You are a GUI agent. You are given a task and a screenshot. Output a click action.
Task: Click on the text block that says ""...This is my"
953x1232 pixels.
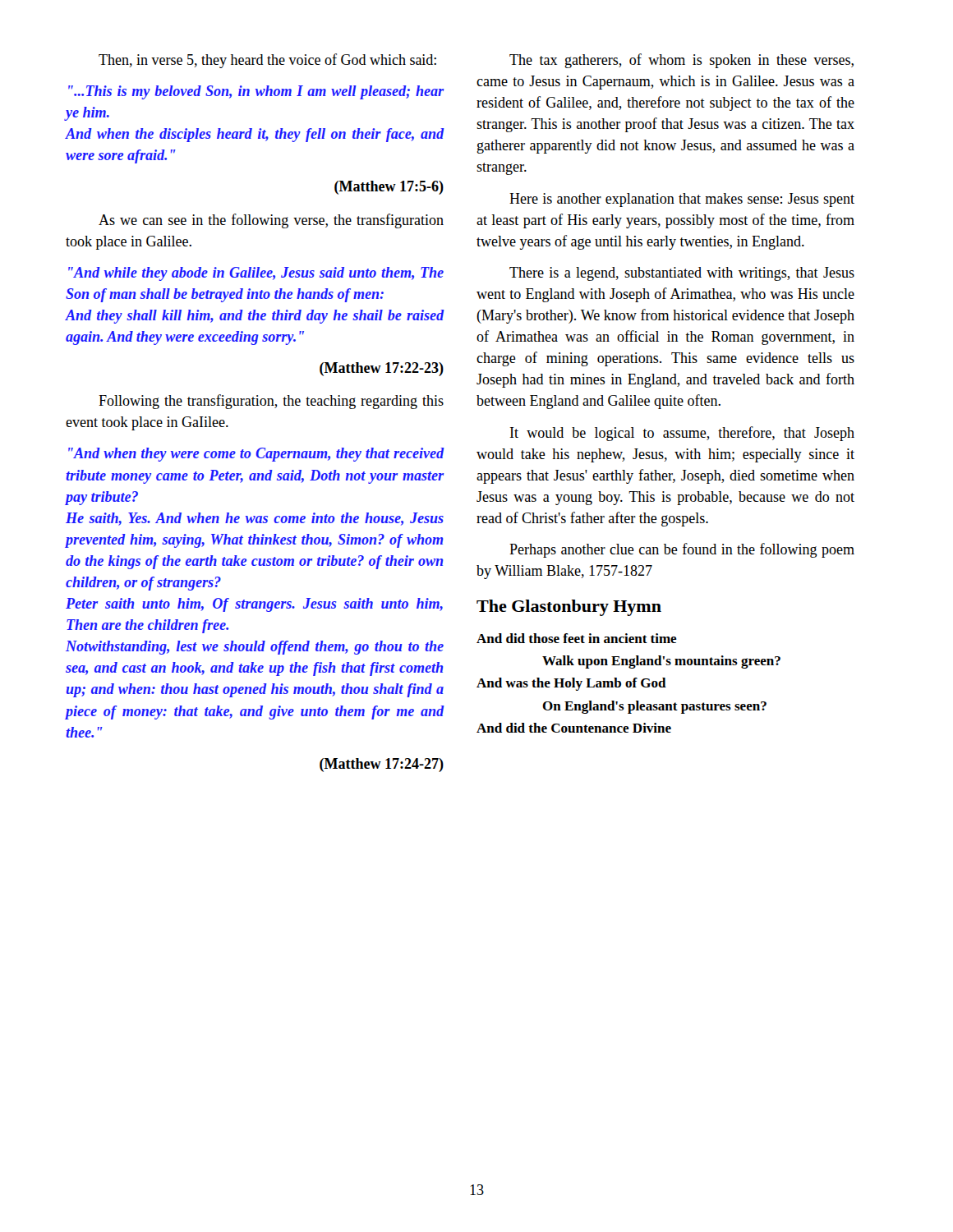(x=255, y=123)
